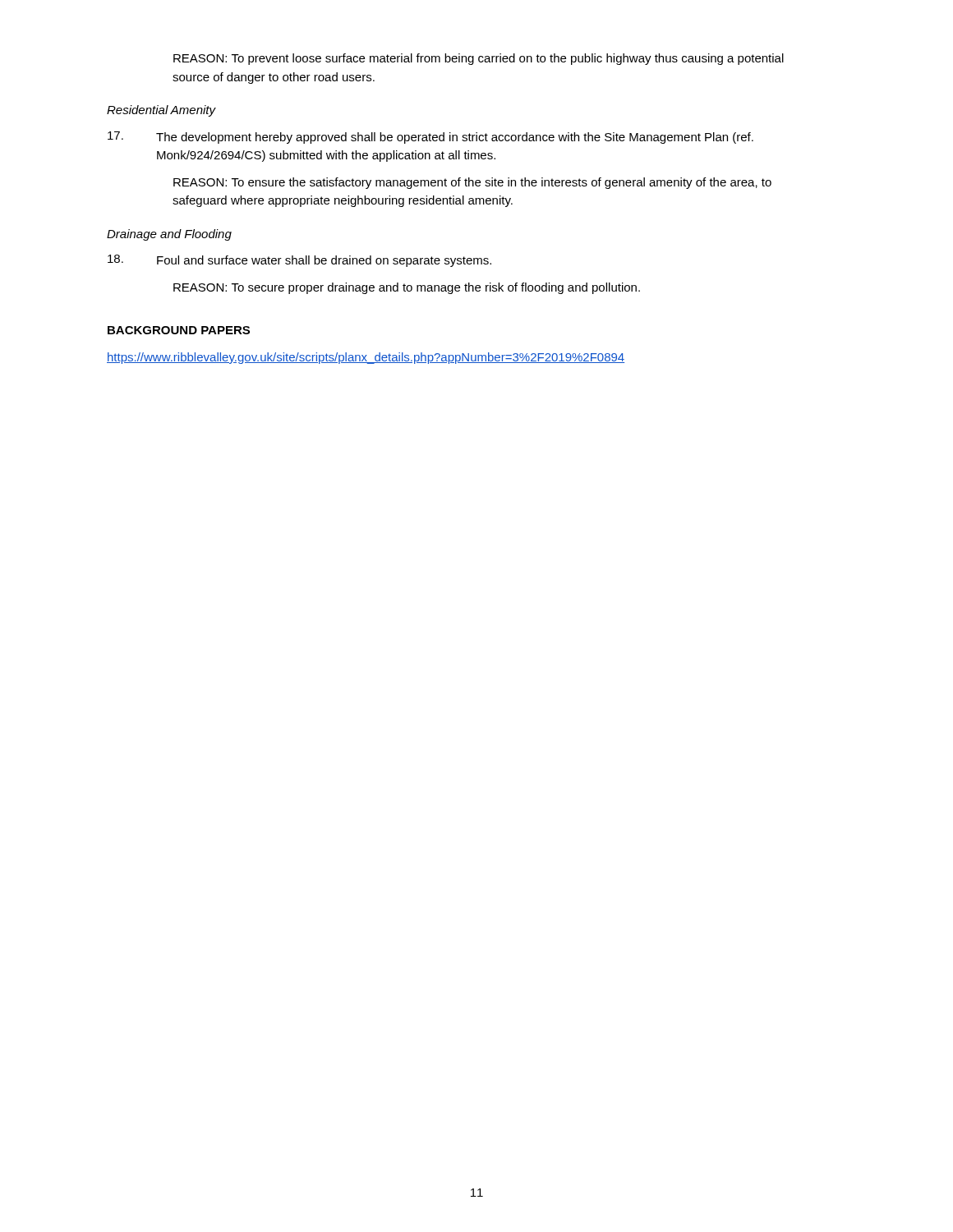
Task: Find the text block that says "REASON: To ensure the satisfactory"
Action: tap(493, 191)
